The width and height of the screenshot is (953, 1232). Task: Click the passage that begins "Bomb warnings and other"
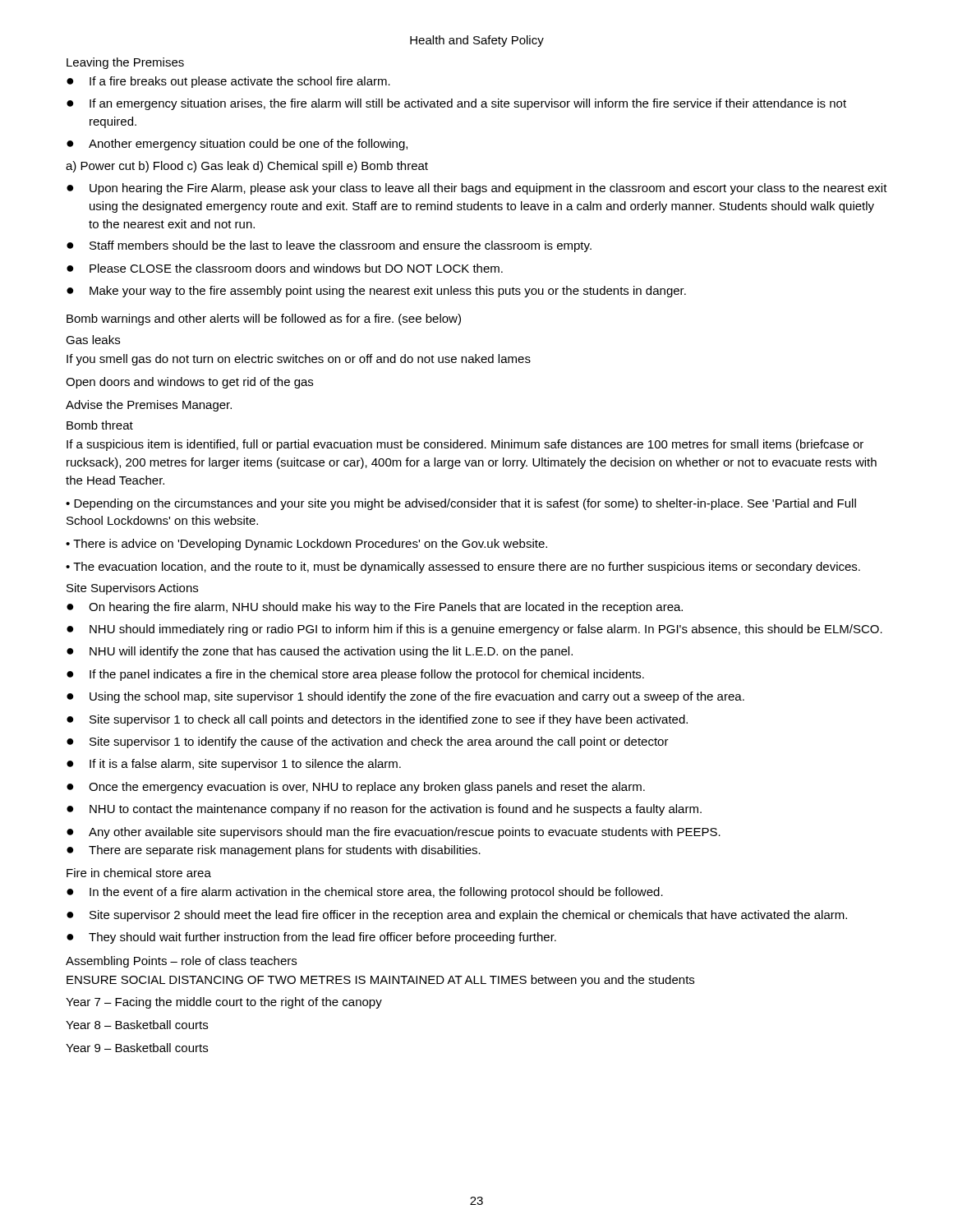point(264,319)
